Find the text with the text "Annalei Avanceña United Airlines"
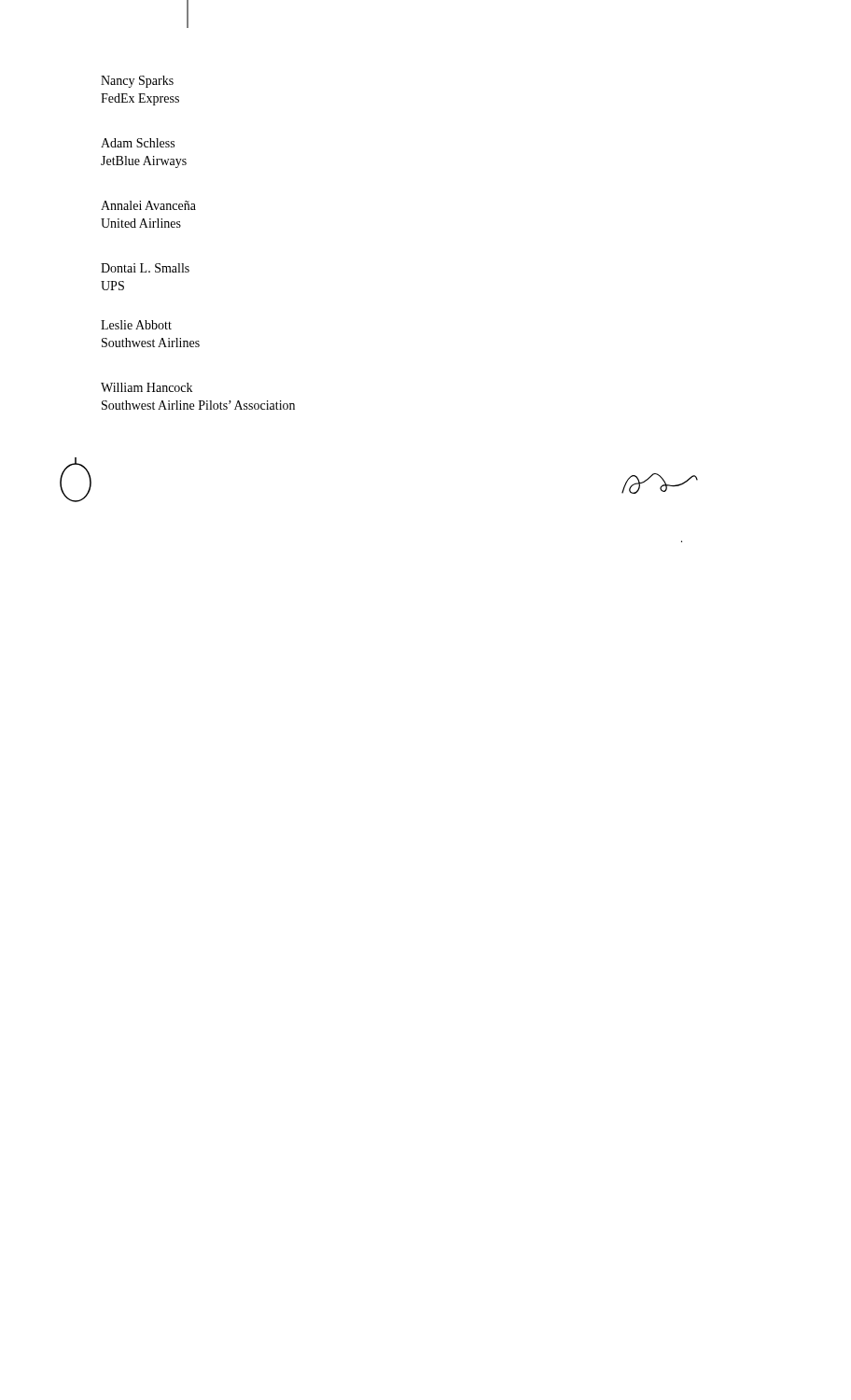Image resolution: width=851 pixels, height=1400 pixels. (148, 215)
